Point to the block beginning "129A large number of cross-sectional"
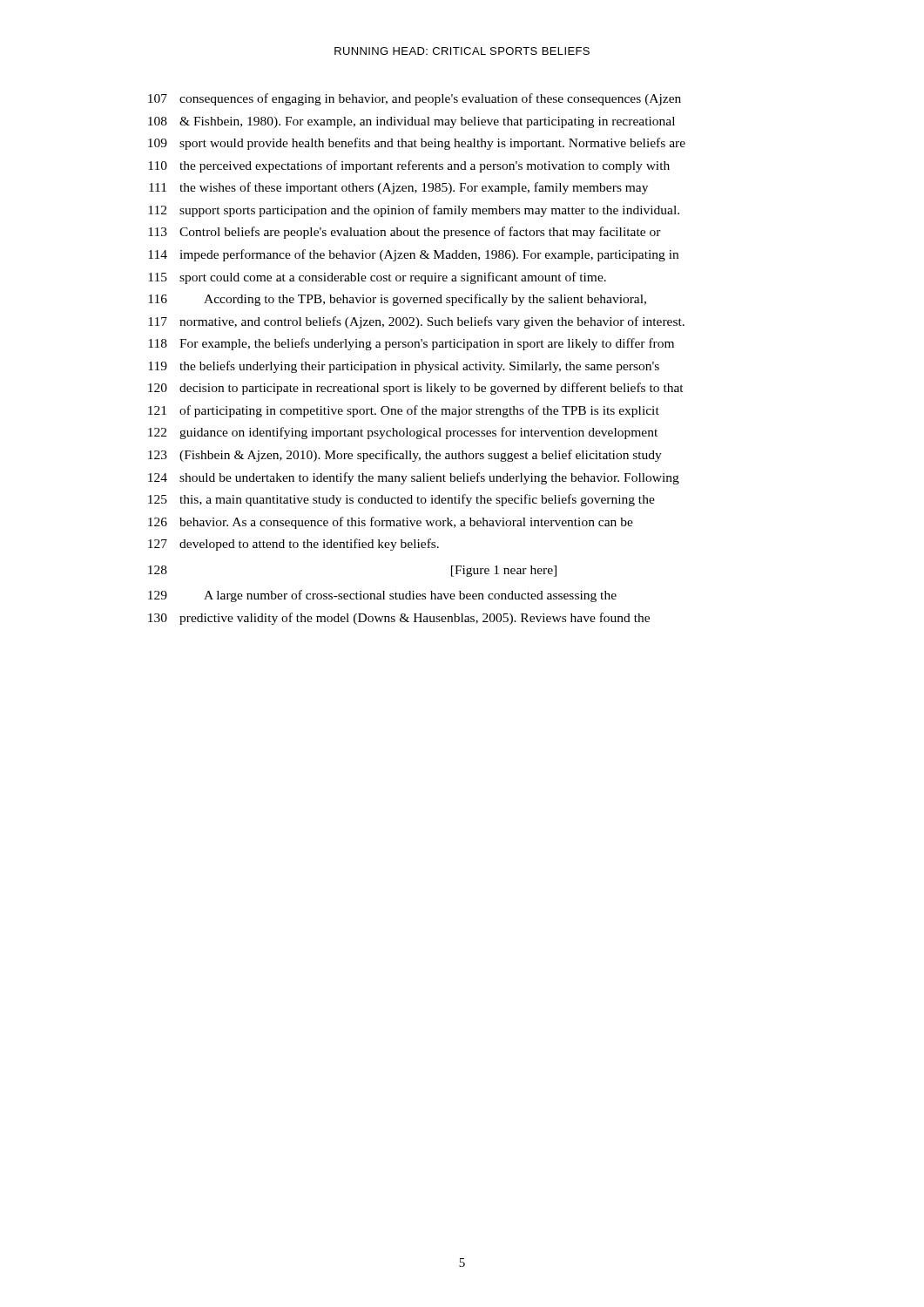Image resolution: width=924 pixels, height=1307 pixels. [x=479, y=606]
